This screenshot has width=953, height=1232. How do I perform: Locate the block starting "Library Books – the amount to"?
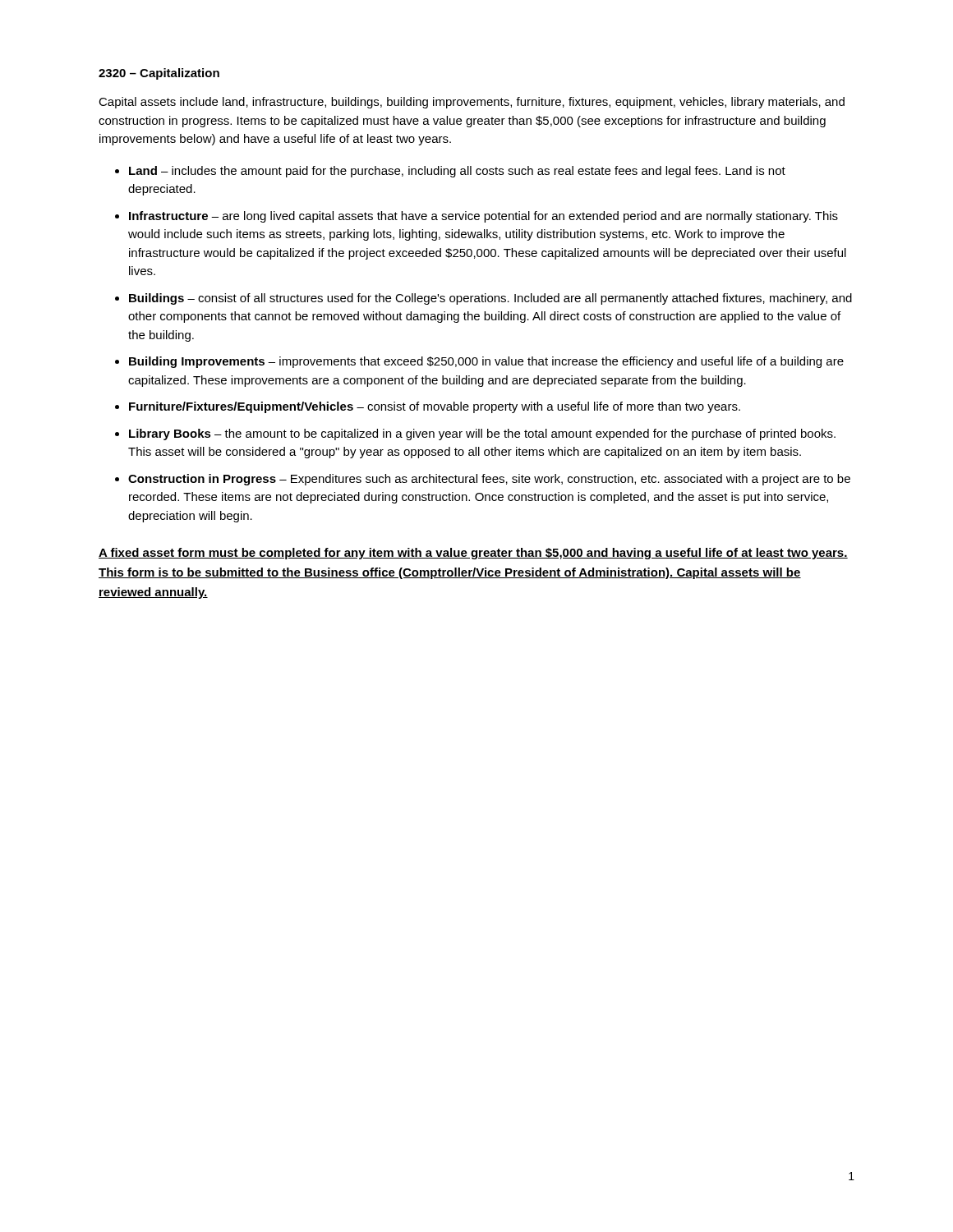tap(482, 442)
